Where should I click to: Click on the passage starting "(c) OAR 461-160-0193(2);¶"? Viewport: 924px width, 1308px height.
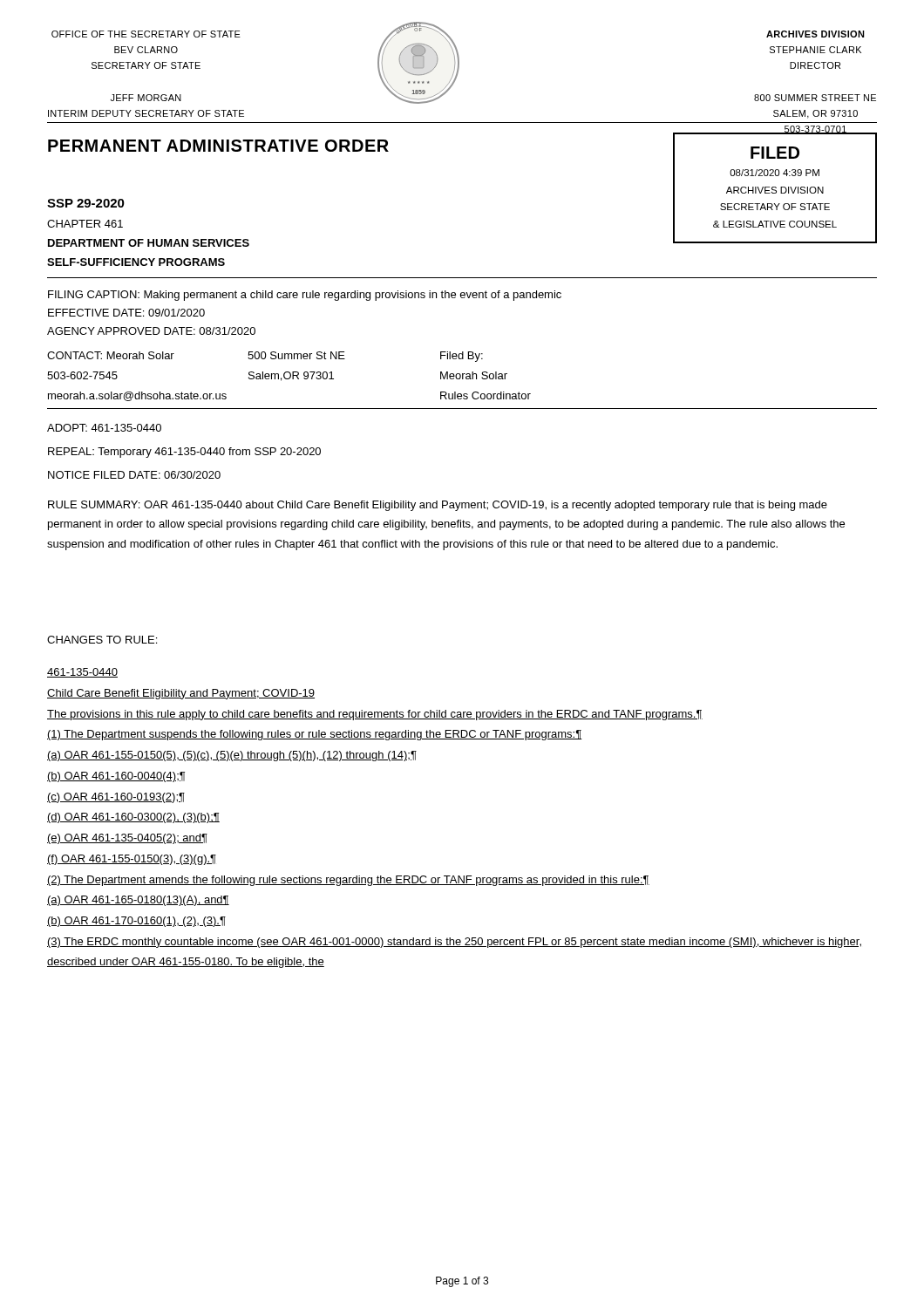point(116,796)
